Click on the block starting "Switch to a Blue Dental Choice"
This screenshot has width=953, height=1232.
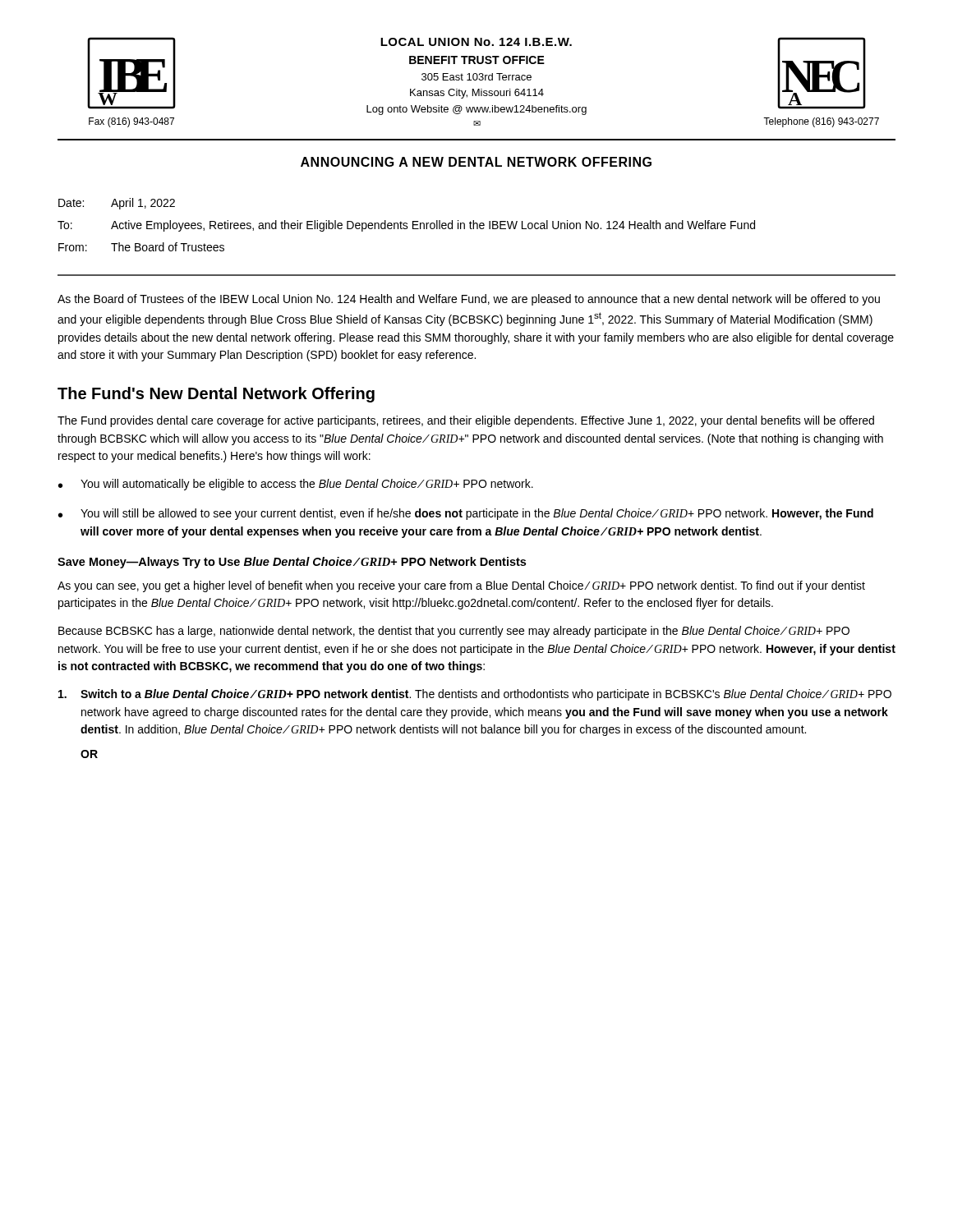476,713
